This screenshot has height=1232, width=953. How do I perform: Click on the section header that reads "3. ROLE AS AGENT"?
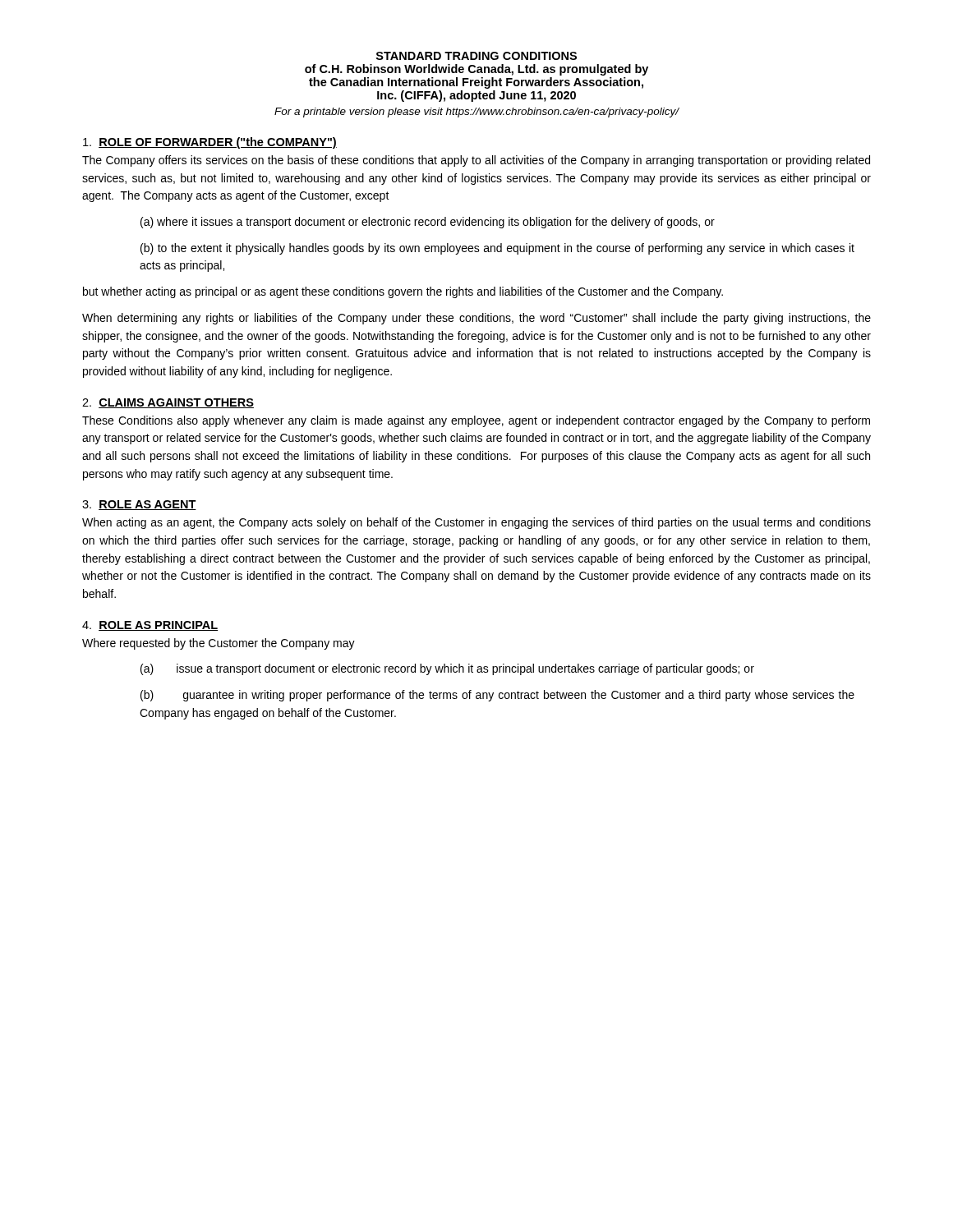pyautogui.click(x=139, y=505)
